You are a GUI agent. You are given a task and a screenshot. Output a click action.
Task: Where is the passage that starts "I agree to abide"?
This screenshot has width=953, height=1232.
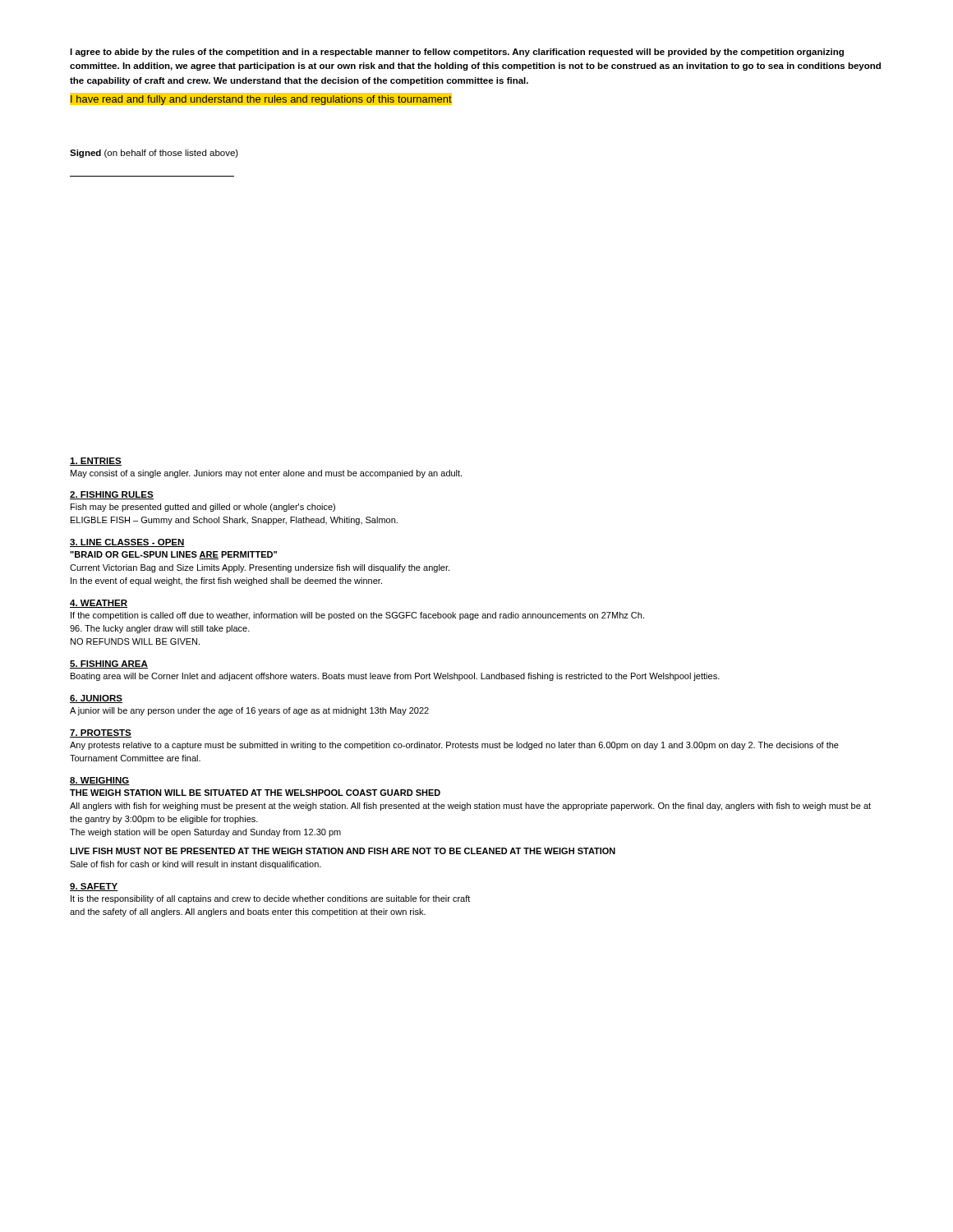(x=476, y=66)
